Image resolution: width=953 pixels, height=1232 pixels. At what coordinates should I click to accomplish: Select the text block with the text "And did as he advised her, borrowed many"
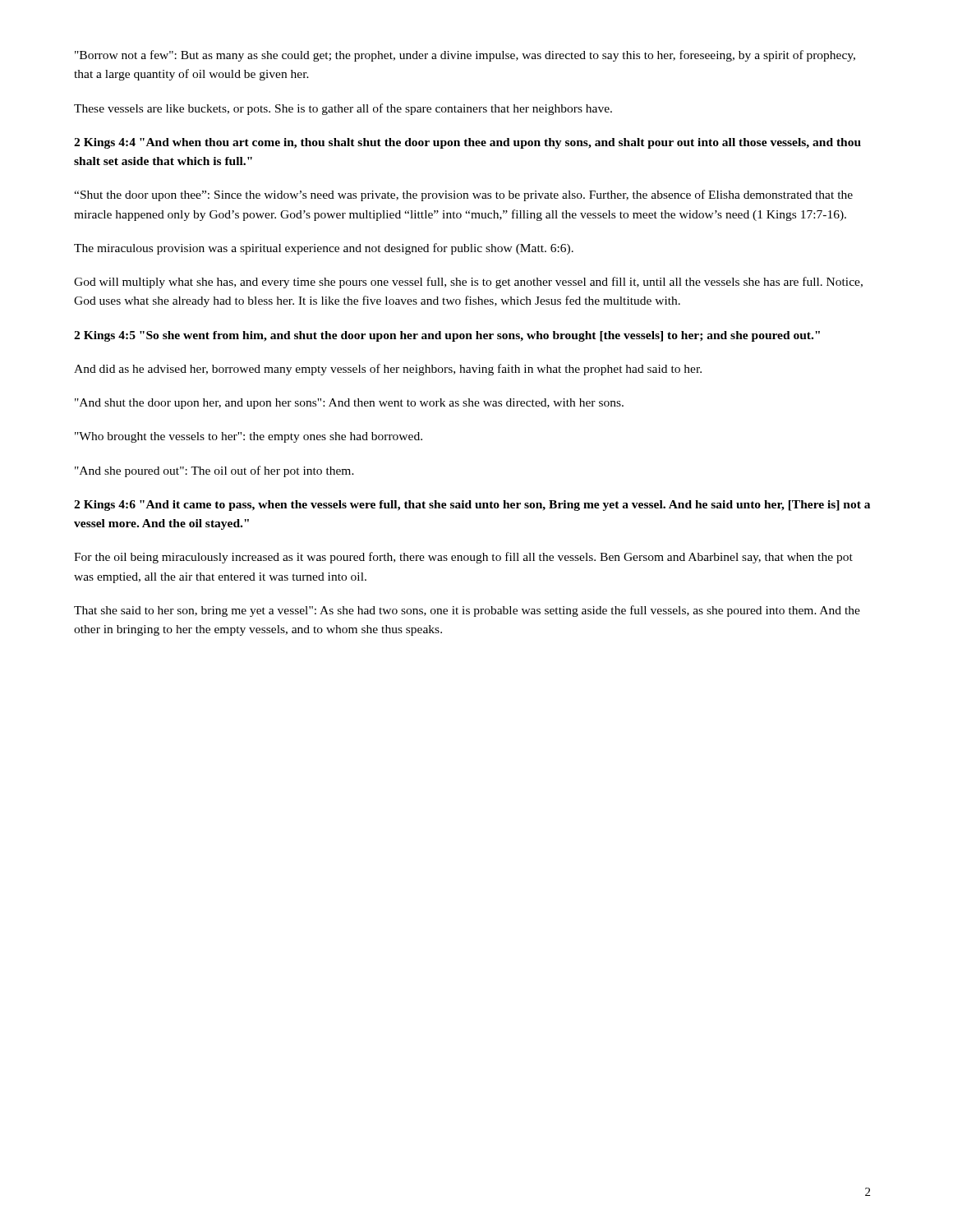[388, 368]
